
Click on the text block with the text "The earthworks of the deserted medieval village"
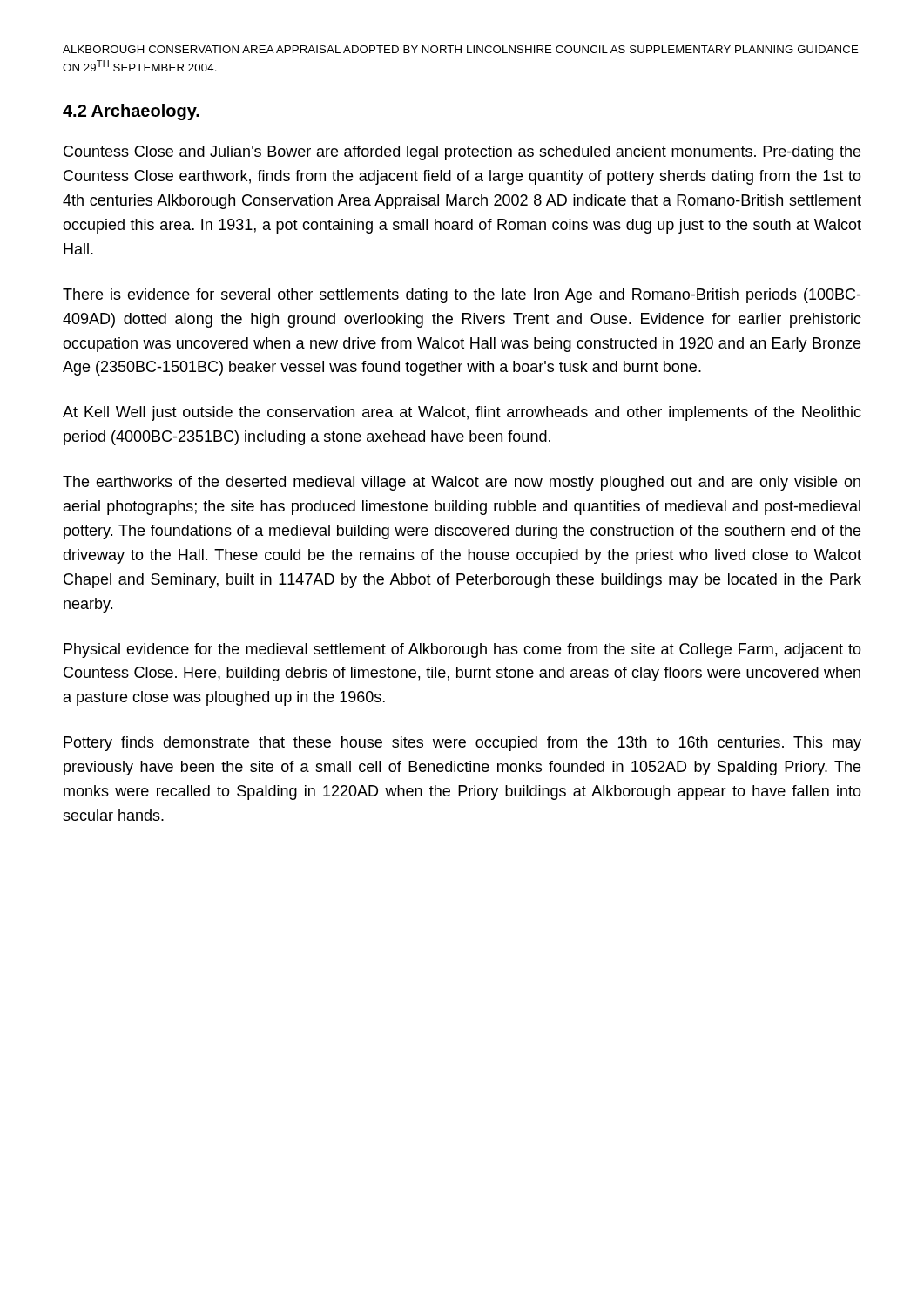[x=462, y=543]
